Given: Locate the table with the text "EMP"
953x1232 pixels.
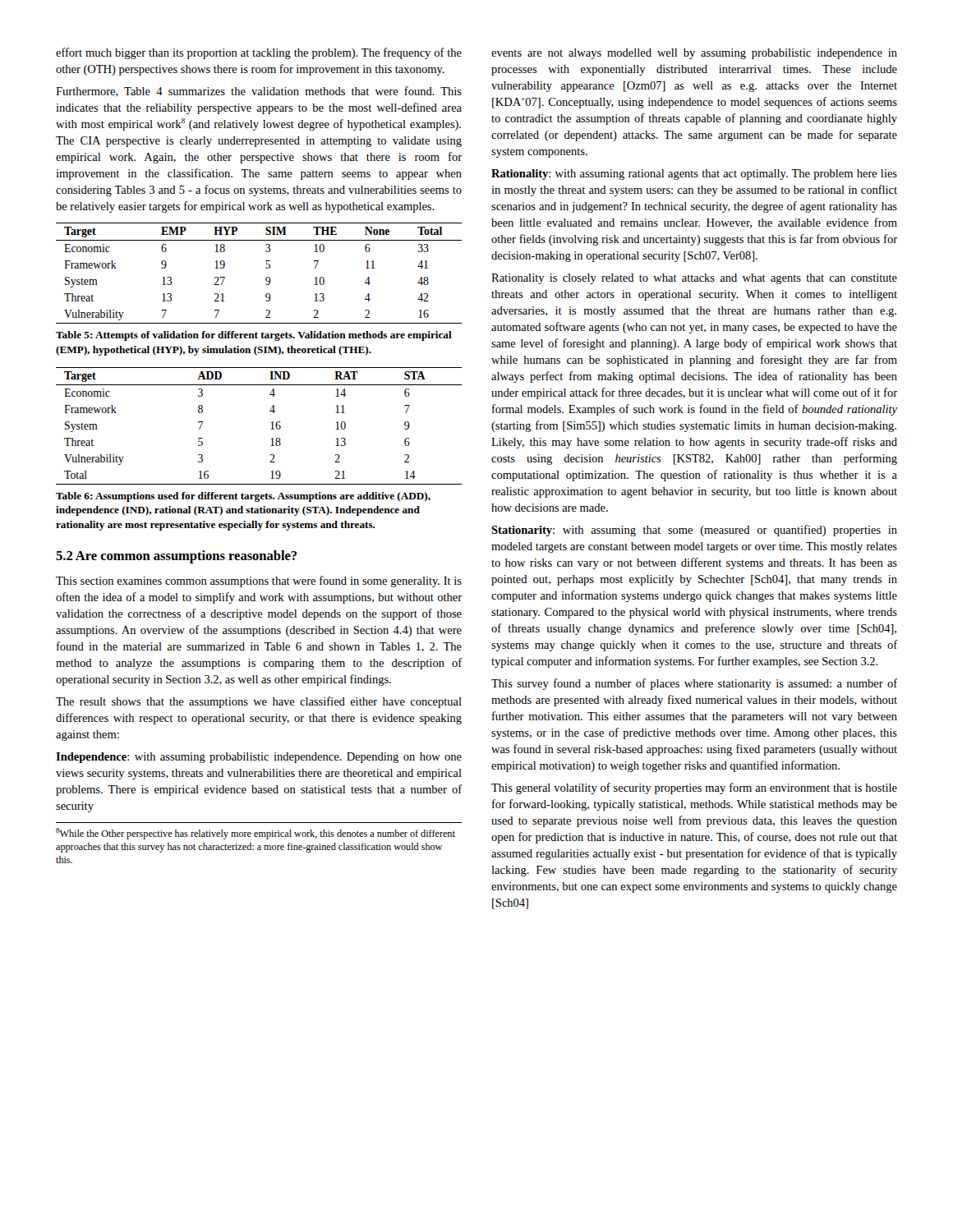Looking at the screenshot, I should click(x=259, y=273).
